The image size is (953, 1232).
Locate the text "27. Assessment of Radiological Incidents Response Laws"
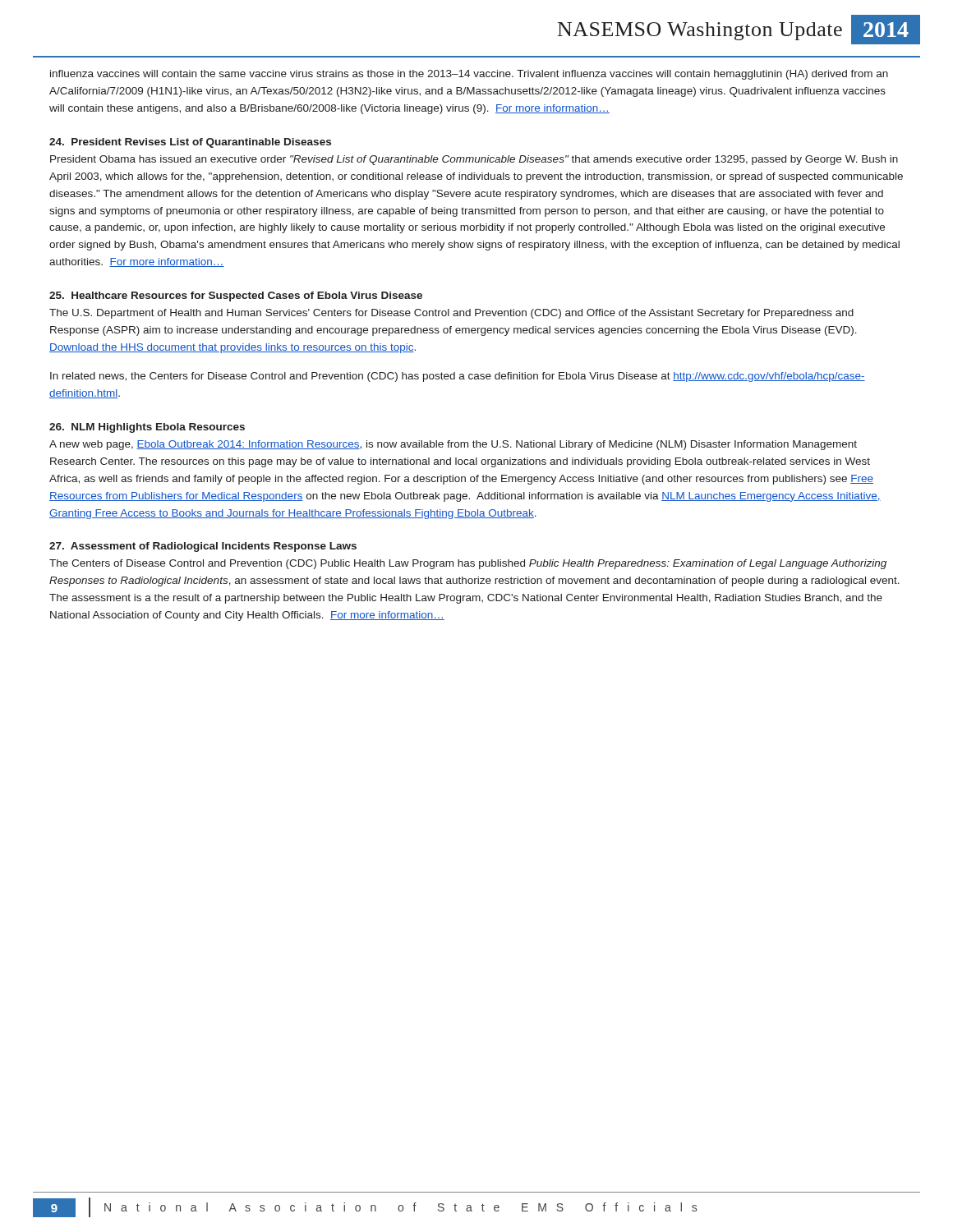click(203, 546)
